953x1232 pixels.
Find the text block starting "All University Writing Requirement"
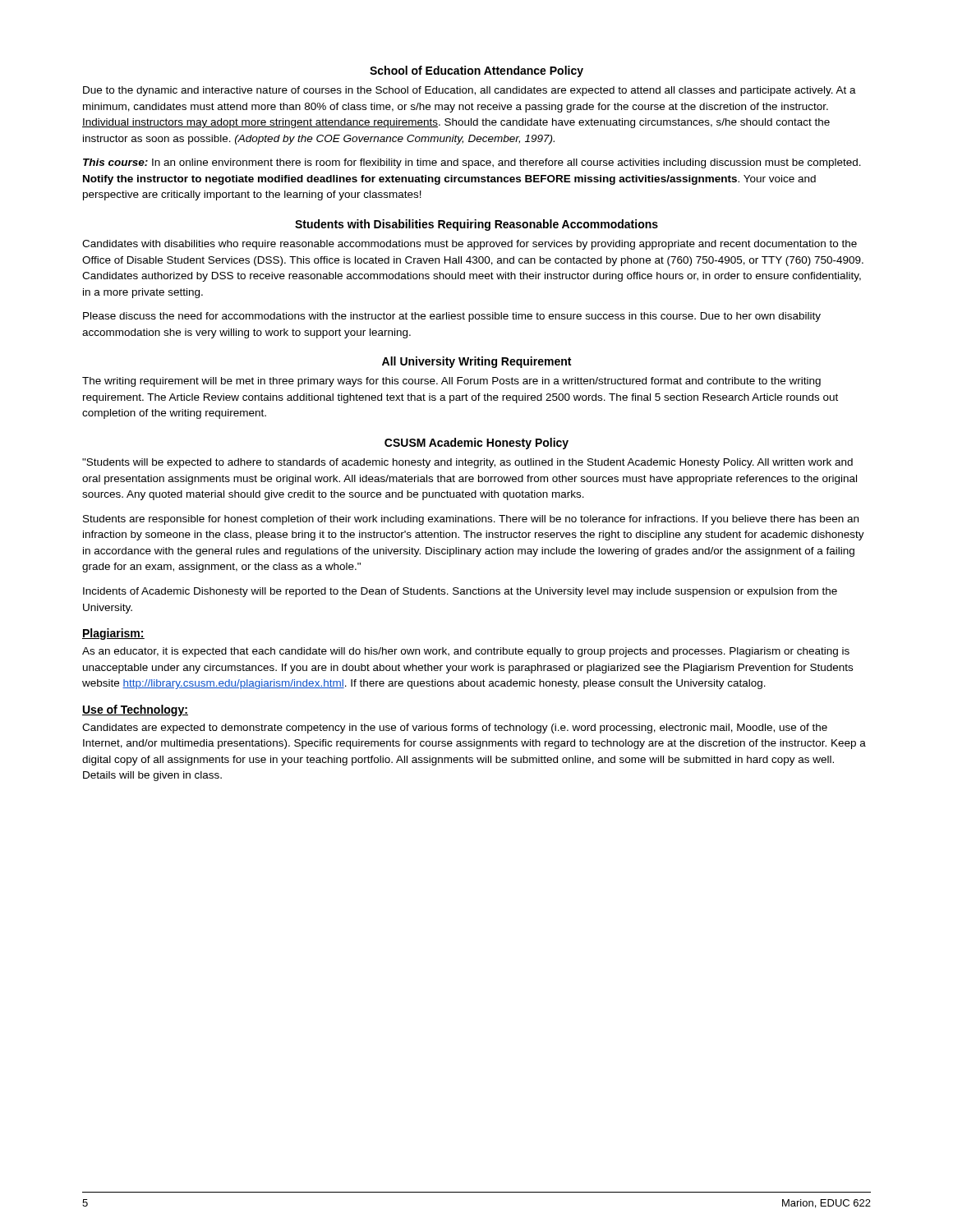[476, 362]
